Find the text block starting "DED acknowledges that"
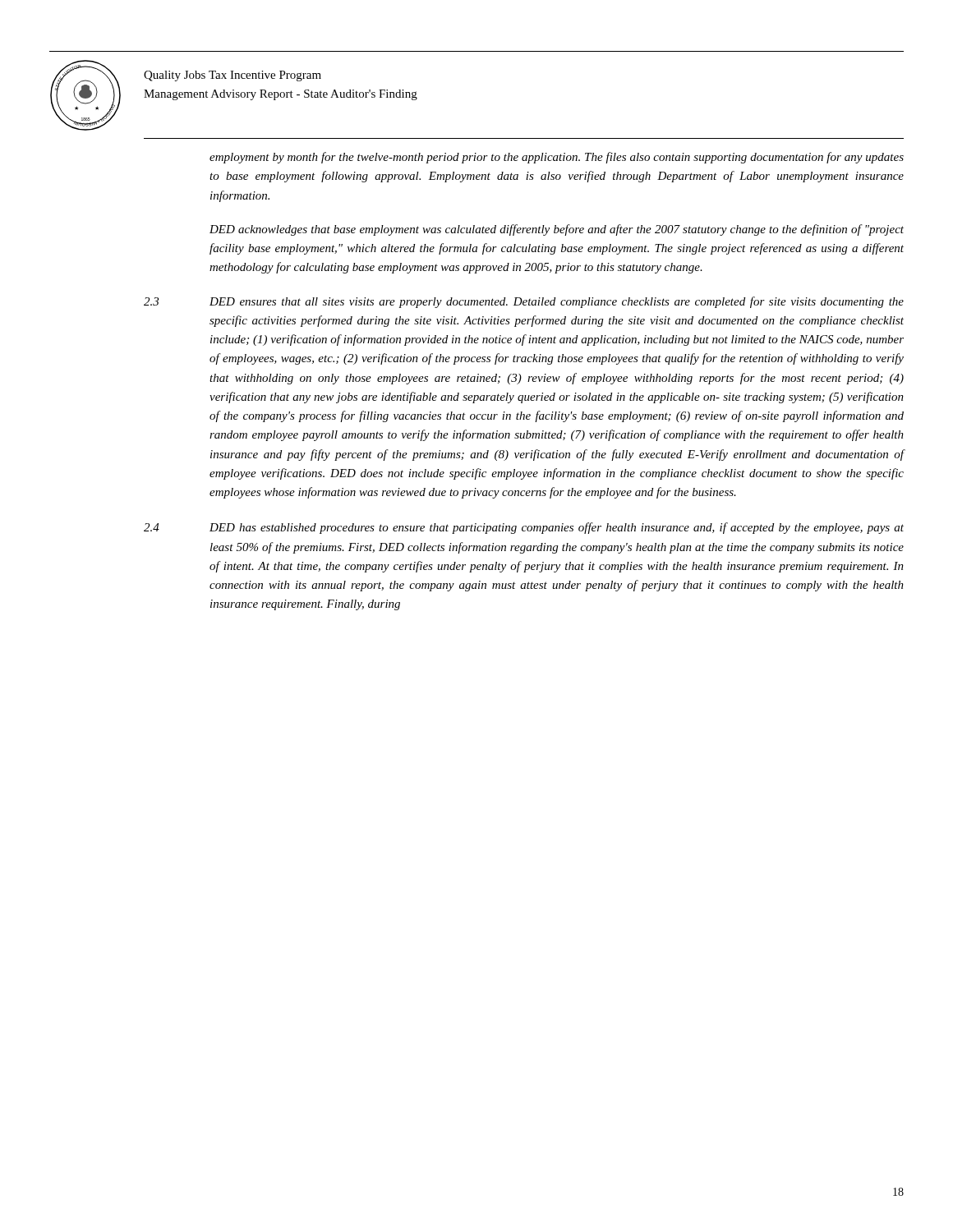Screen dimensions: 1232x953 [557, 248]
